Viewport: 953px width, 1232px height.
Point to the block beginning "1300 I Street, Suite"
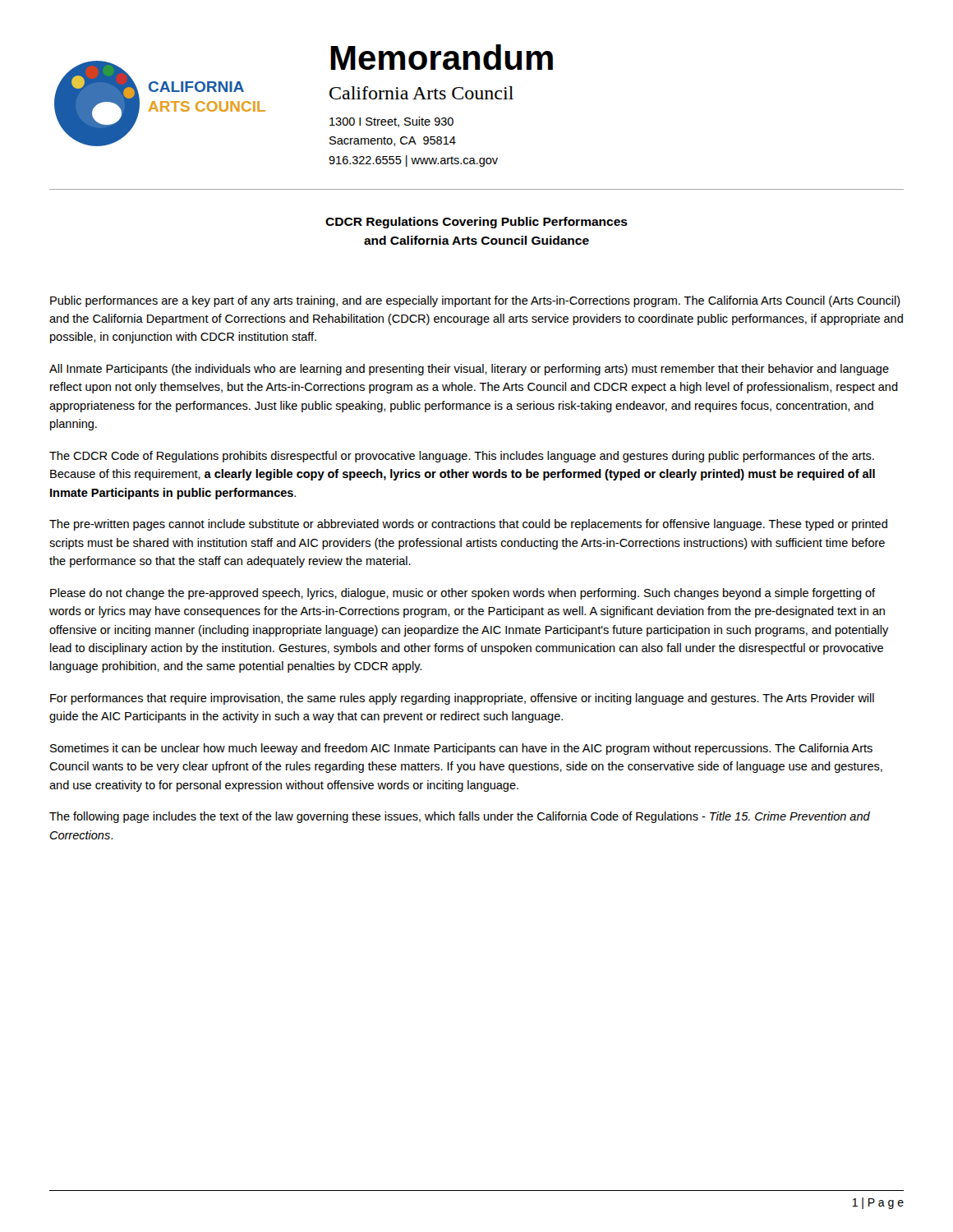tap(413, 141)
